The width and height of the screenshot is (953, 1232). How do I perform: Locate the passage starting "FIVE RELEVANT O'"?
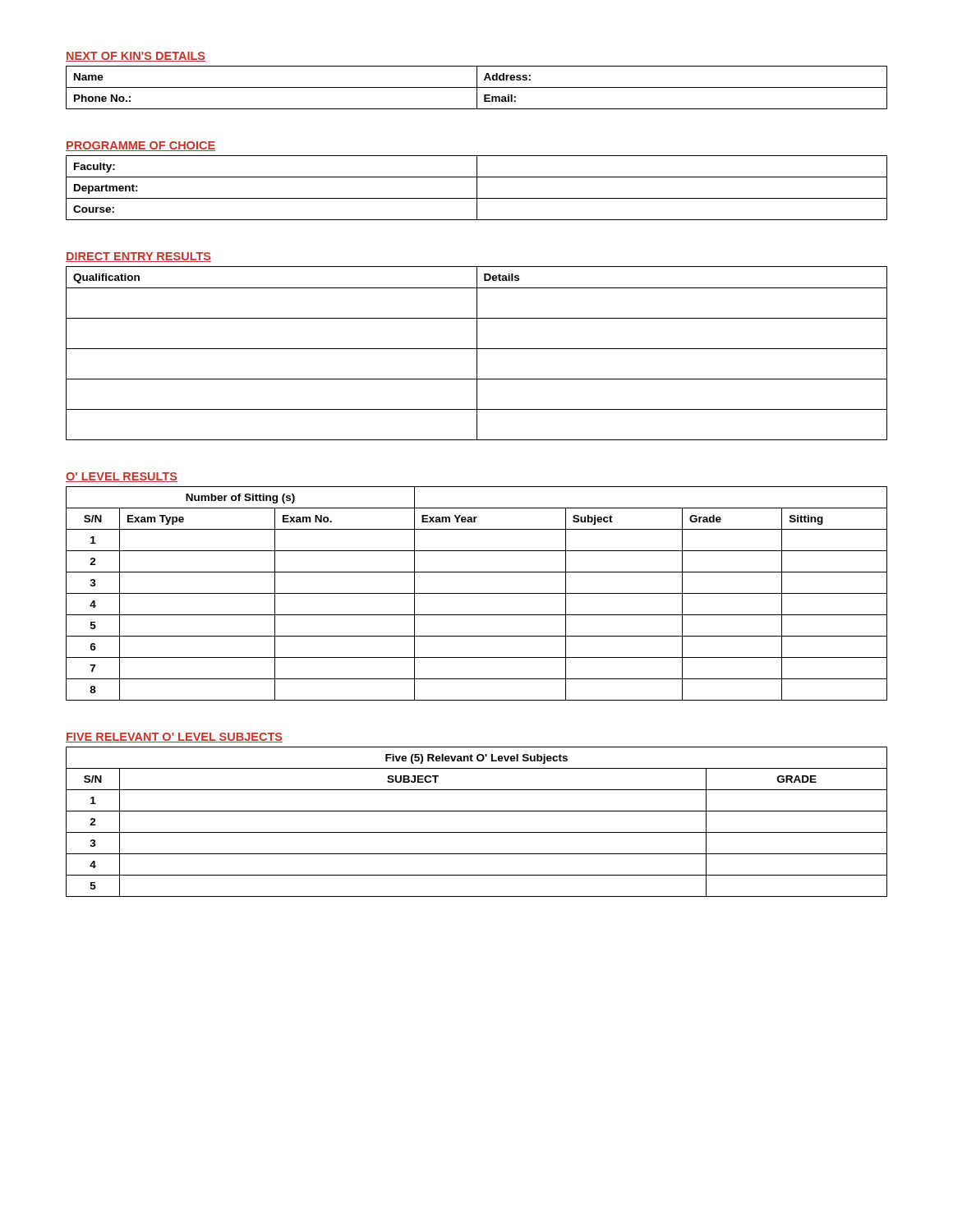tap(174, 737)
